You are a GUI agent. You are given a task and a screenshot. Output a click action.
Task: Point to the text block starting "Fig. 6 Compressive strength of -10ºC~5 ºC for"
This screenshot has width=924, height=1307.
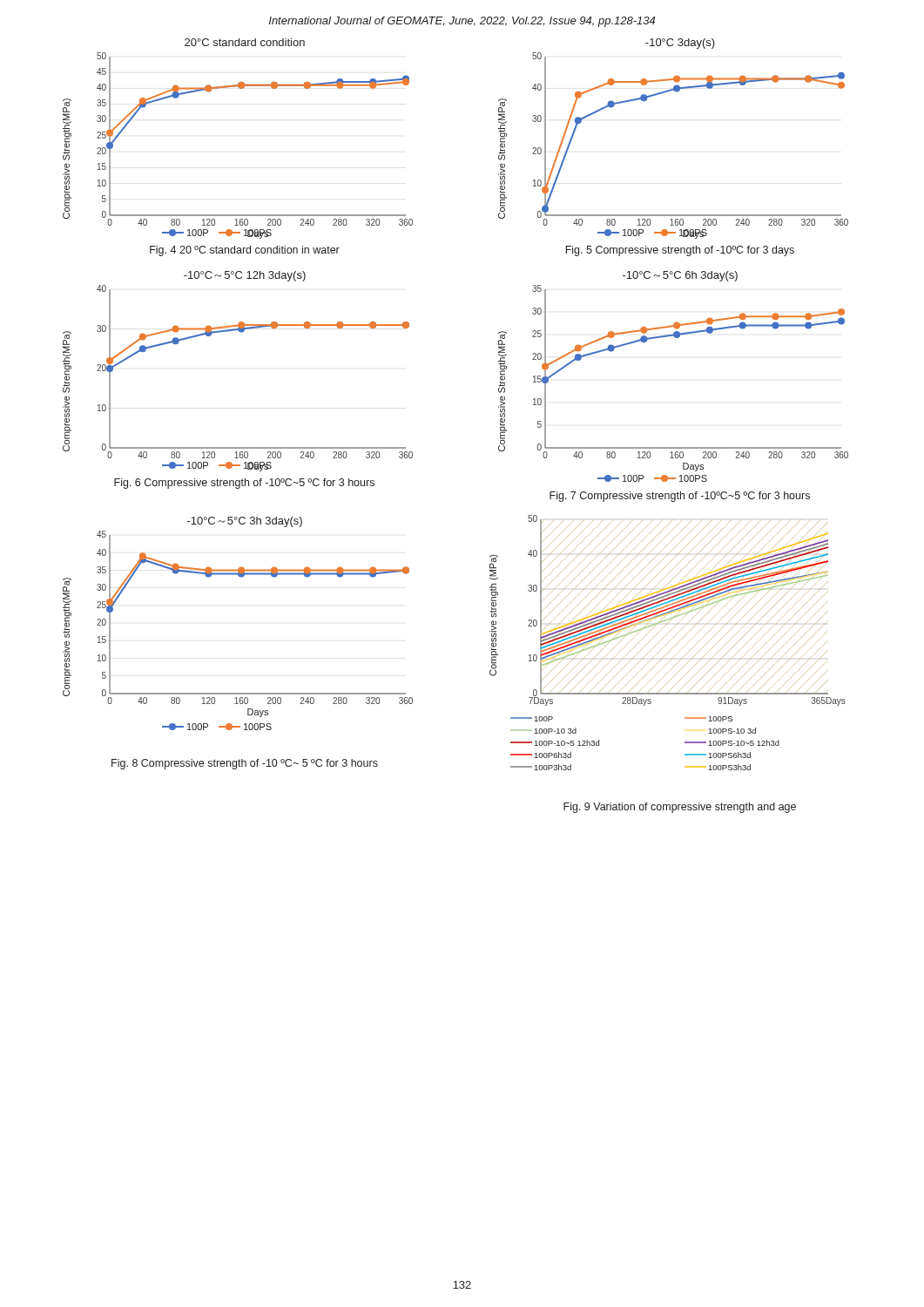244,483
